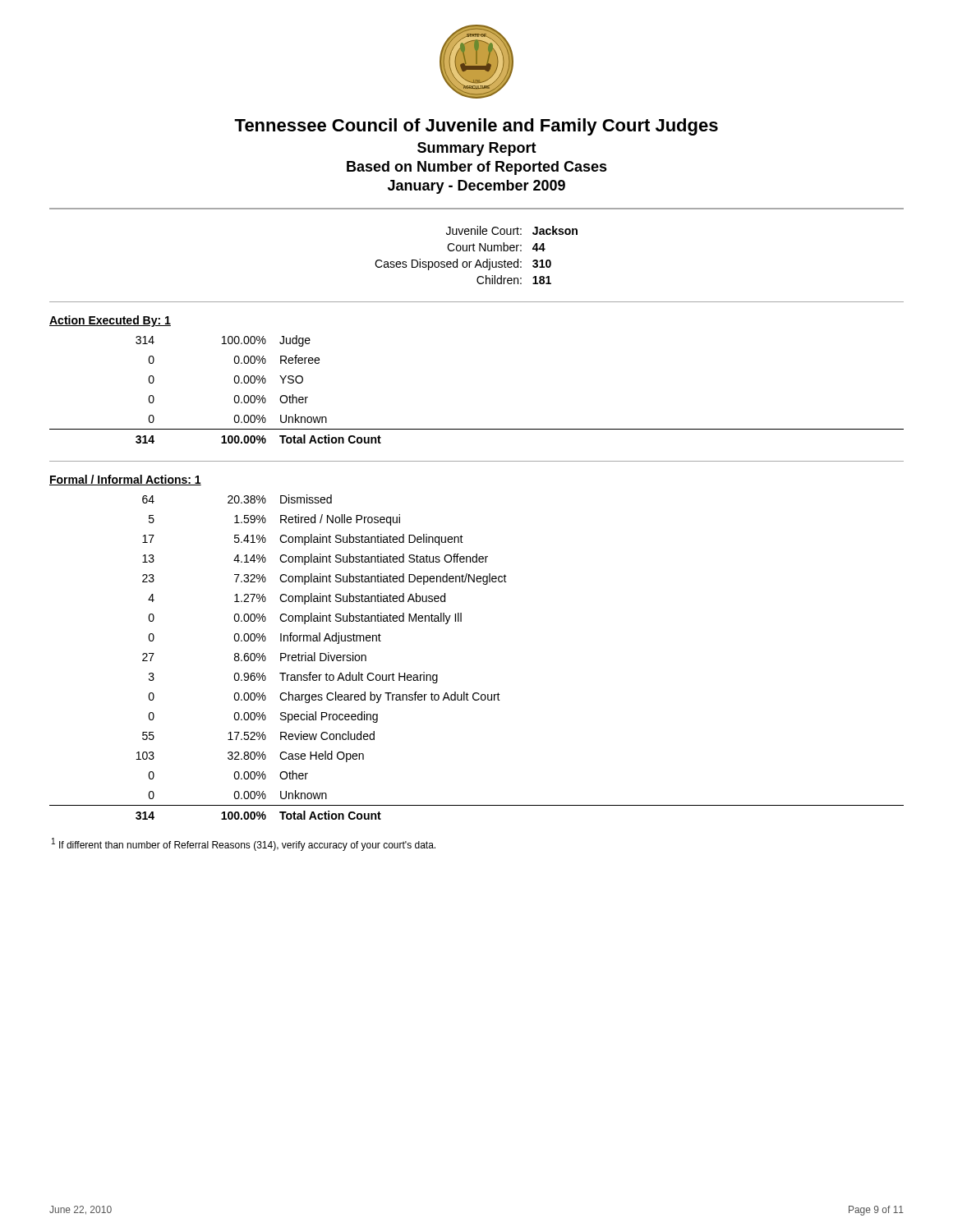Screen dimensions: 1232x953
Task: Click on the logo
Action: click(x=476, y=57)
